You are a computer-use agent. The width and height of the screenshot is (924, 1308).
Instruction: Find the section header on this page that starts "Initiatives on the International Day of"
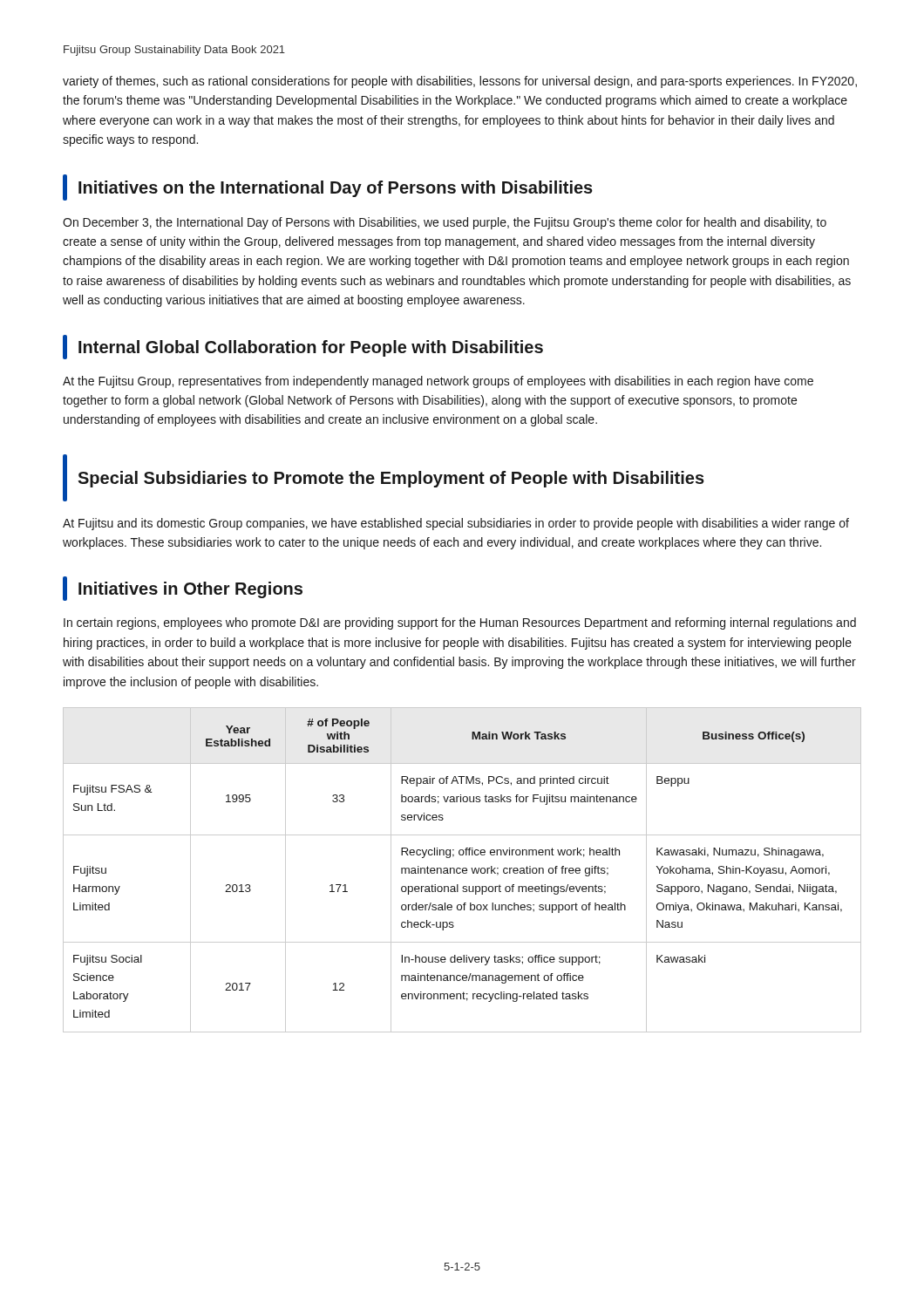point(328,187)
